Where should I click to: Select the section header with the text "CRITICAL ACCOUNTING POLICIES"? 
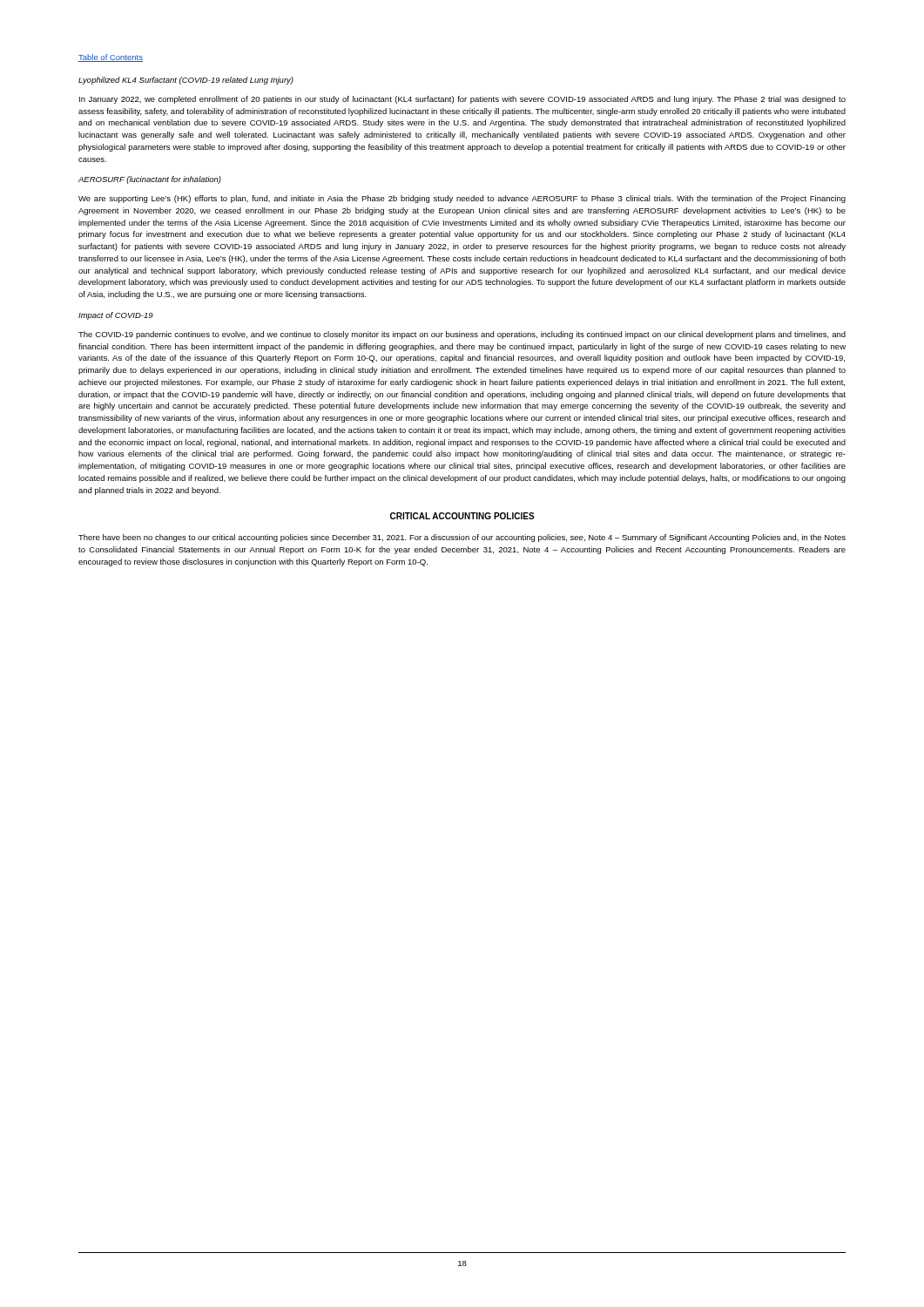pos(462,516)
